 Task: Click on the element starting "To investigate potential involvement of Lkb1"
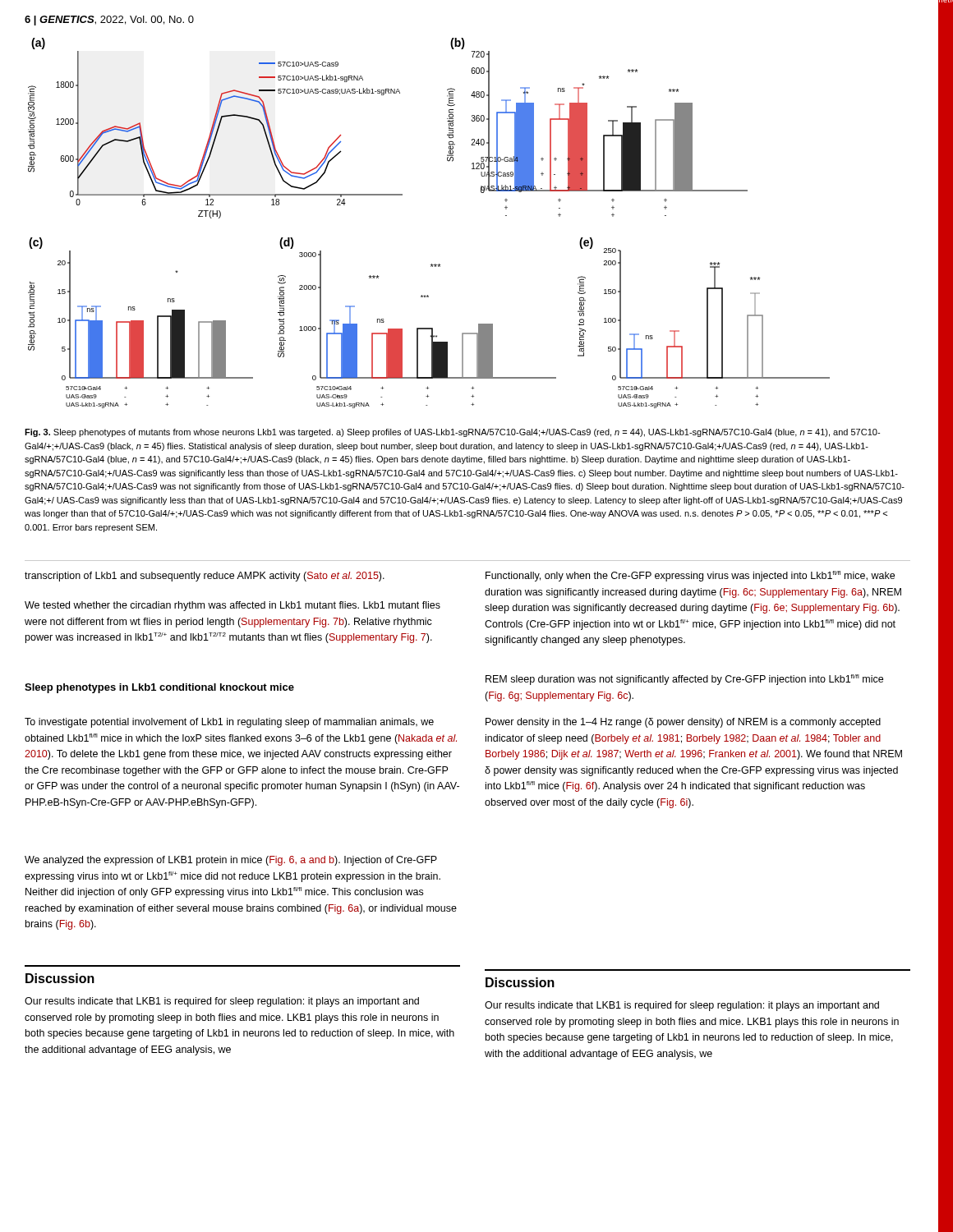(x=242, y=762)
